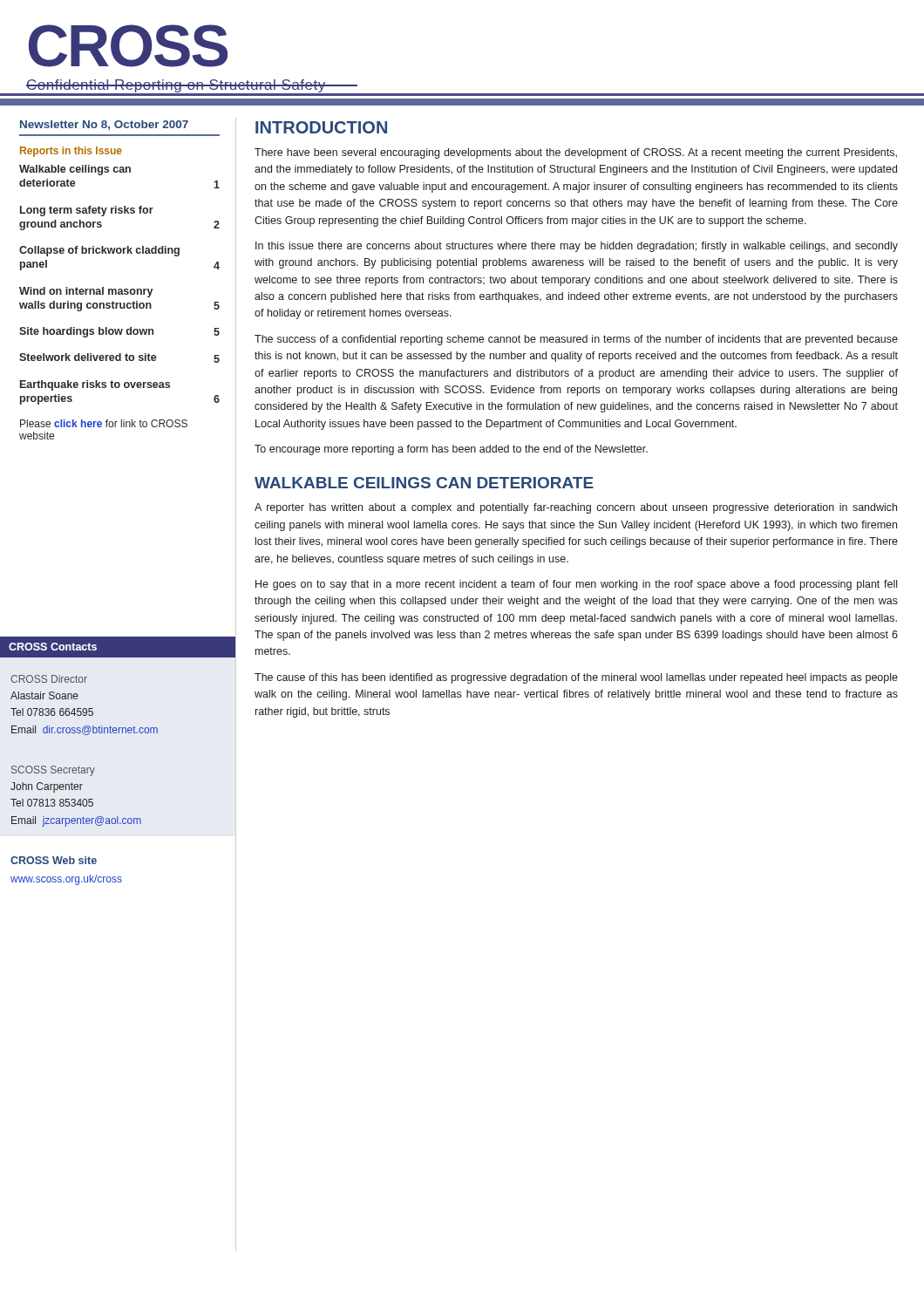Navigate to the passage starting "Newsletter No 8, October"

coord(104,124)
